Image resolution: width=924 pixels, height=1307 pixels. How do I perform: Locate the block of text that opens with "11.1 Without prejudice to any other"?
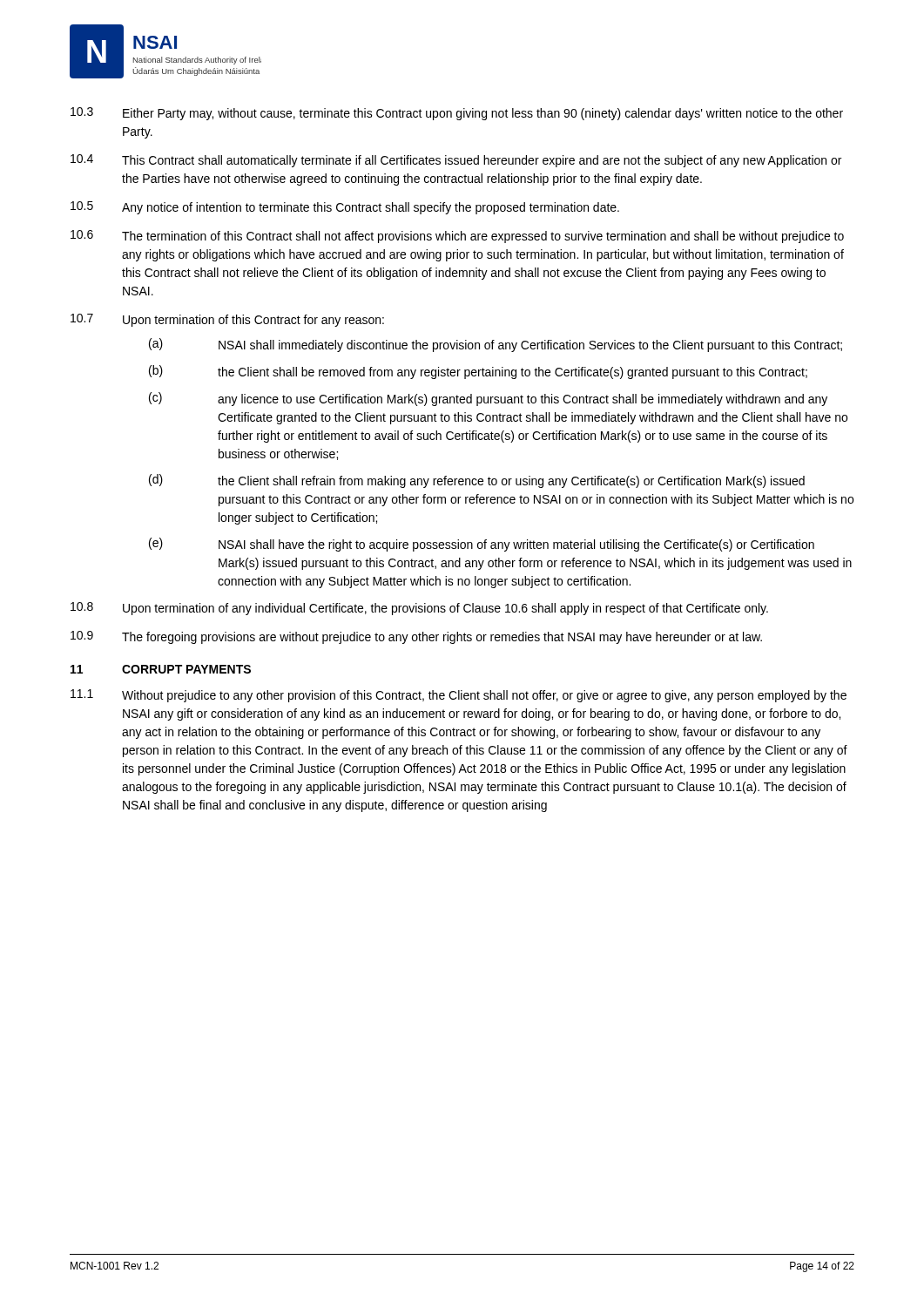click(462, 751)
